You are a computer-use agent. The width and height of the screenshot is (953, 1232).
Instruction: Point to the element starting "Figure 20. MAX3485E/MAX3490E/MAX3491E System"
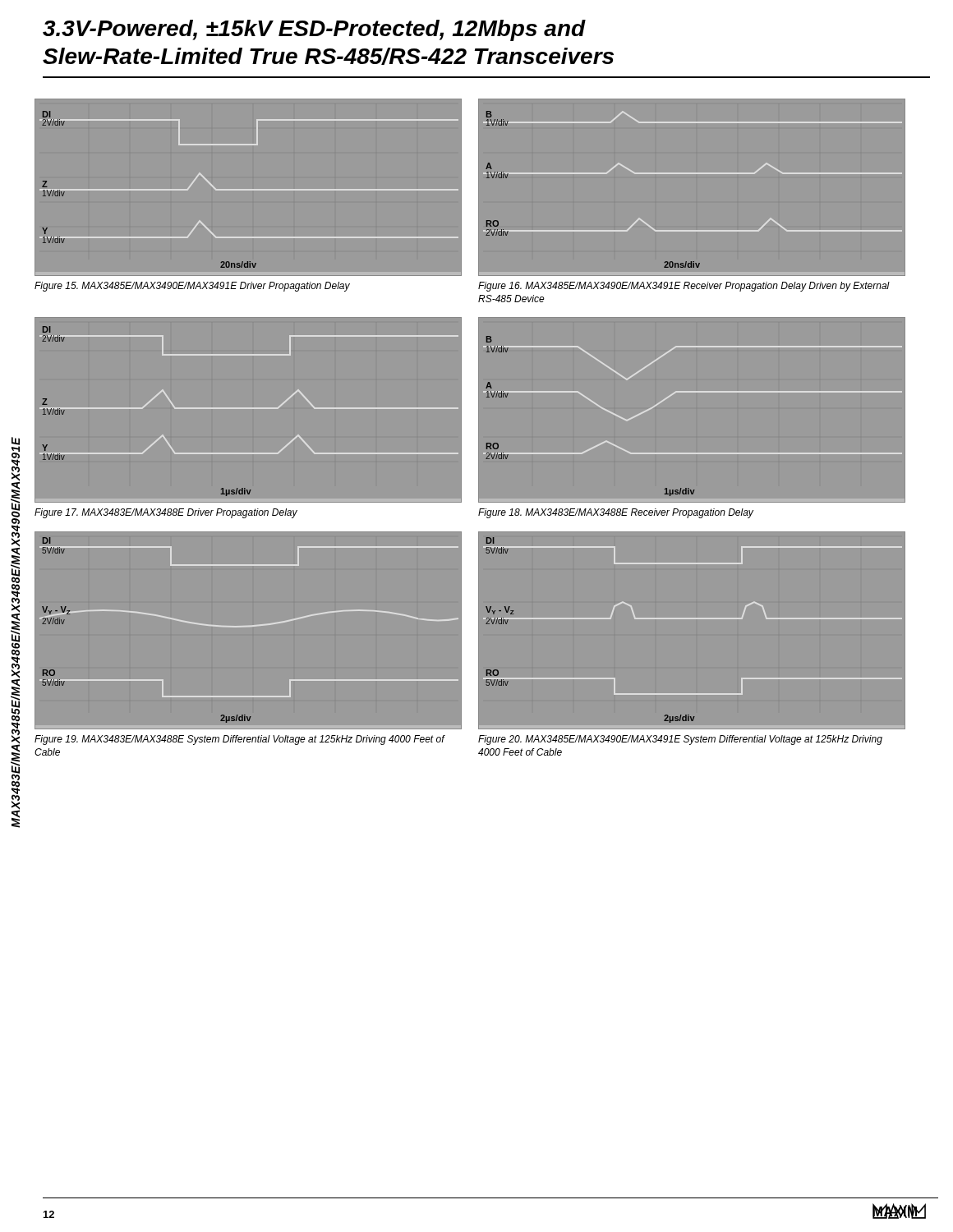pyautogui.click(x=680, y=745)
